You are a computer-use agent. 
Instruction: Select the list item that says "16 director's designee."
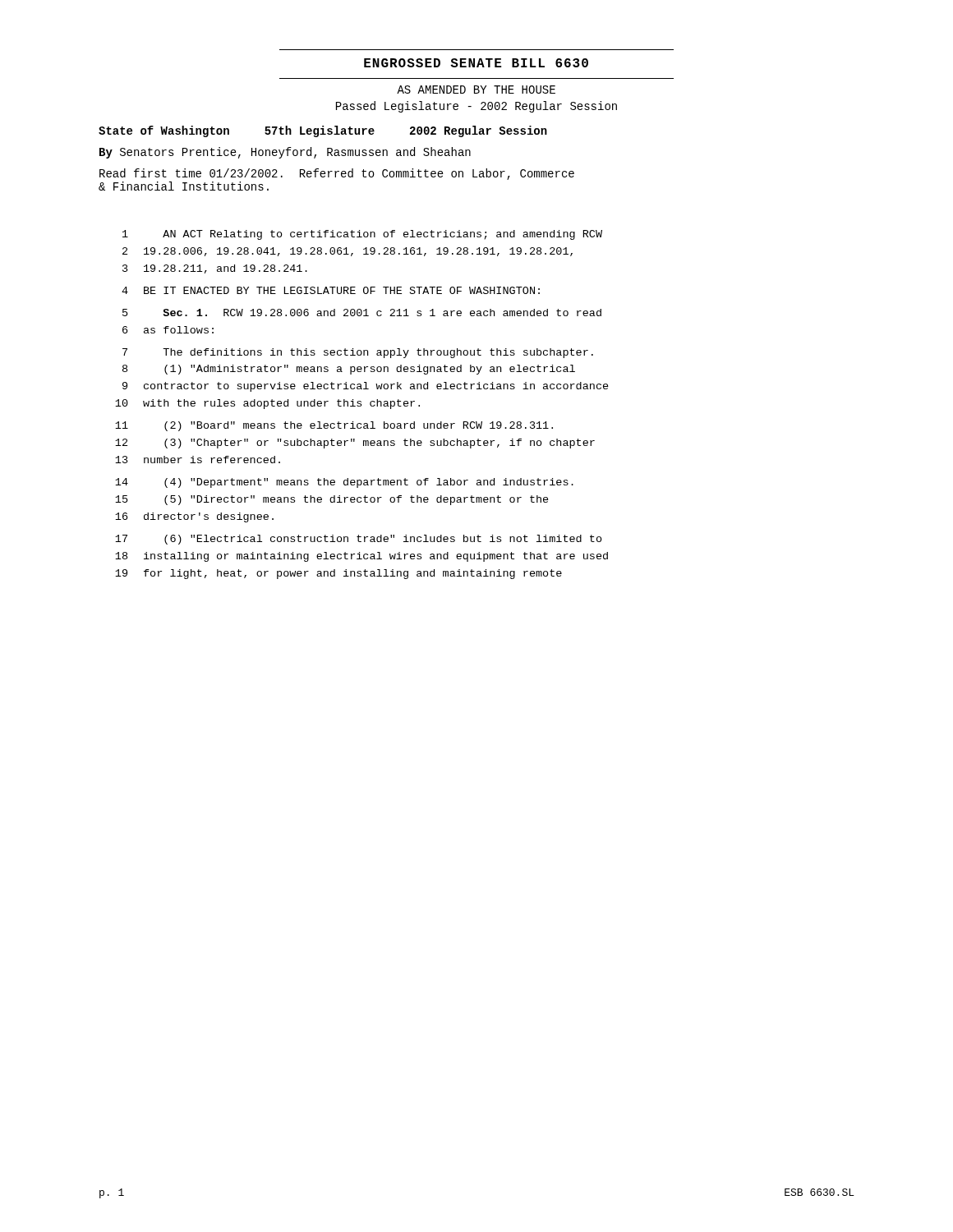194,517
